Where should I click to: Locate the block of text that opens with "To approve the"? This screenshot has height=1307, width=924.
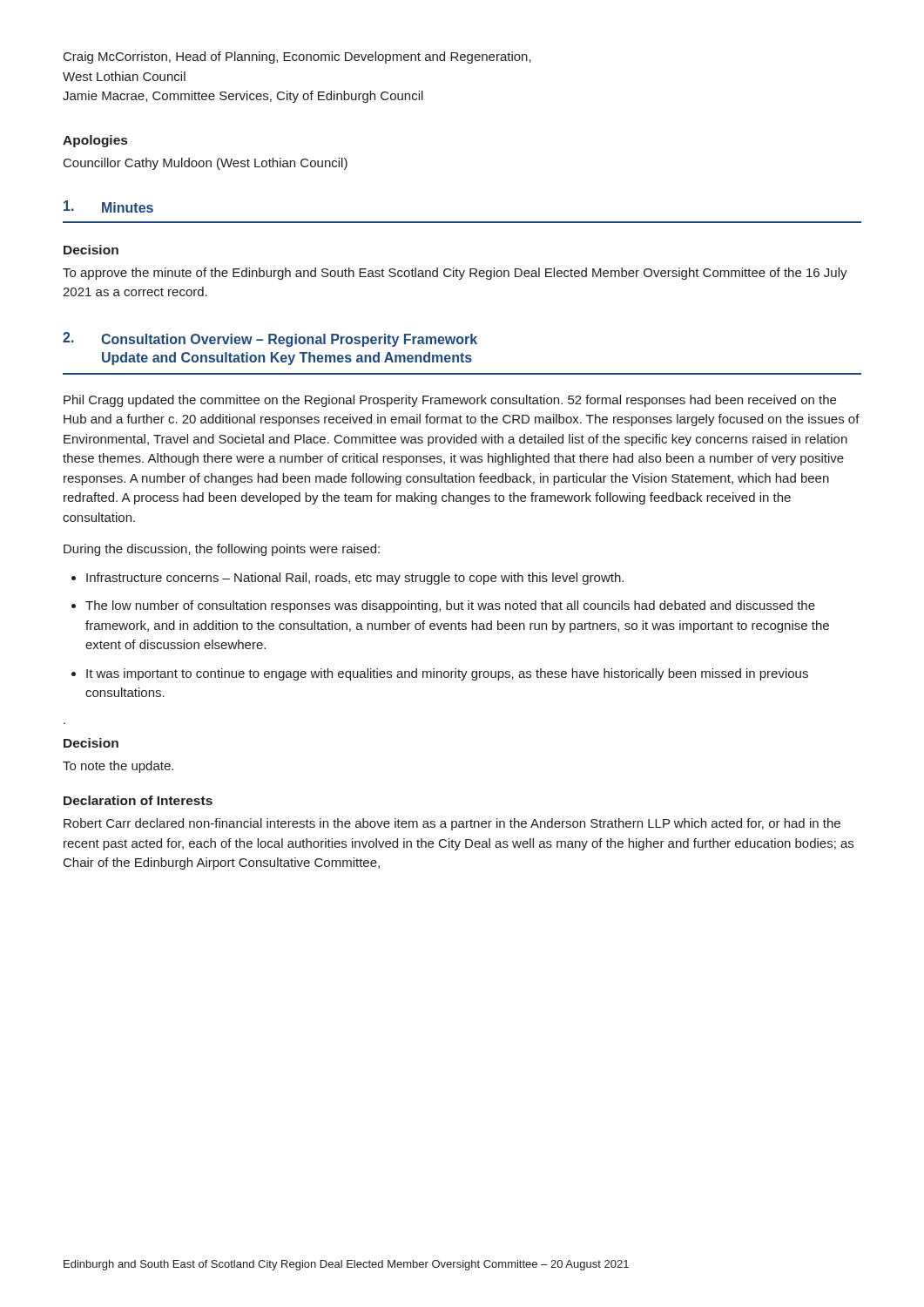coord(455,282)
